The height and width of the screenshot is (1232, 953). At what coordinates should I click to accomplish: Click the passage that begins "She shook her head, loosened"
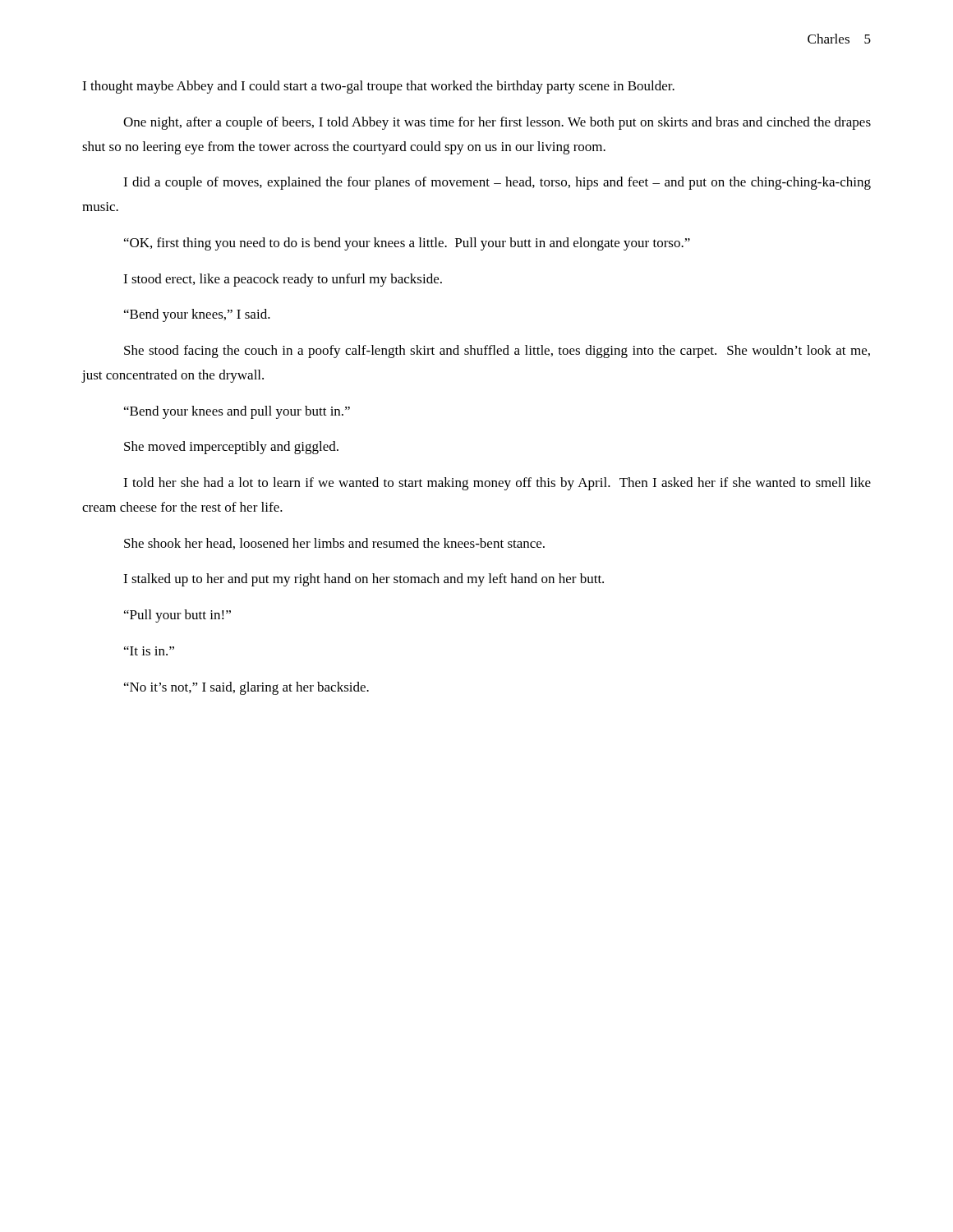(x=334, y=543)
